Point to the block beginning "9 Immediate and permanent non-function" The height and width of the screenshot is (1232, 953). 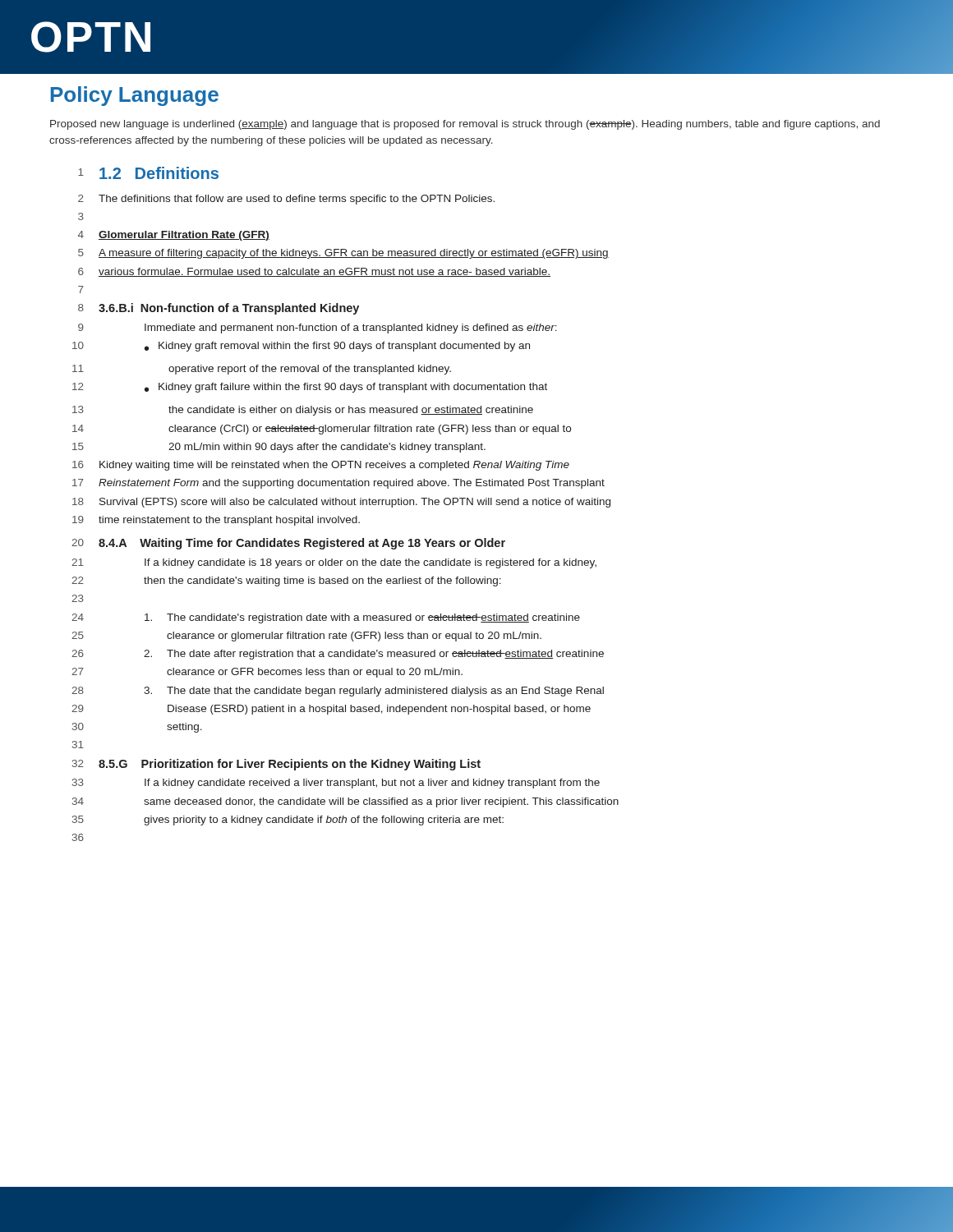476,327
